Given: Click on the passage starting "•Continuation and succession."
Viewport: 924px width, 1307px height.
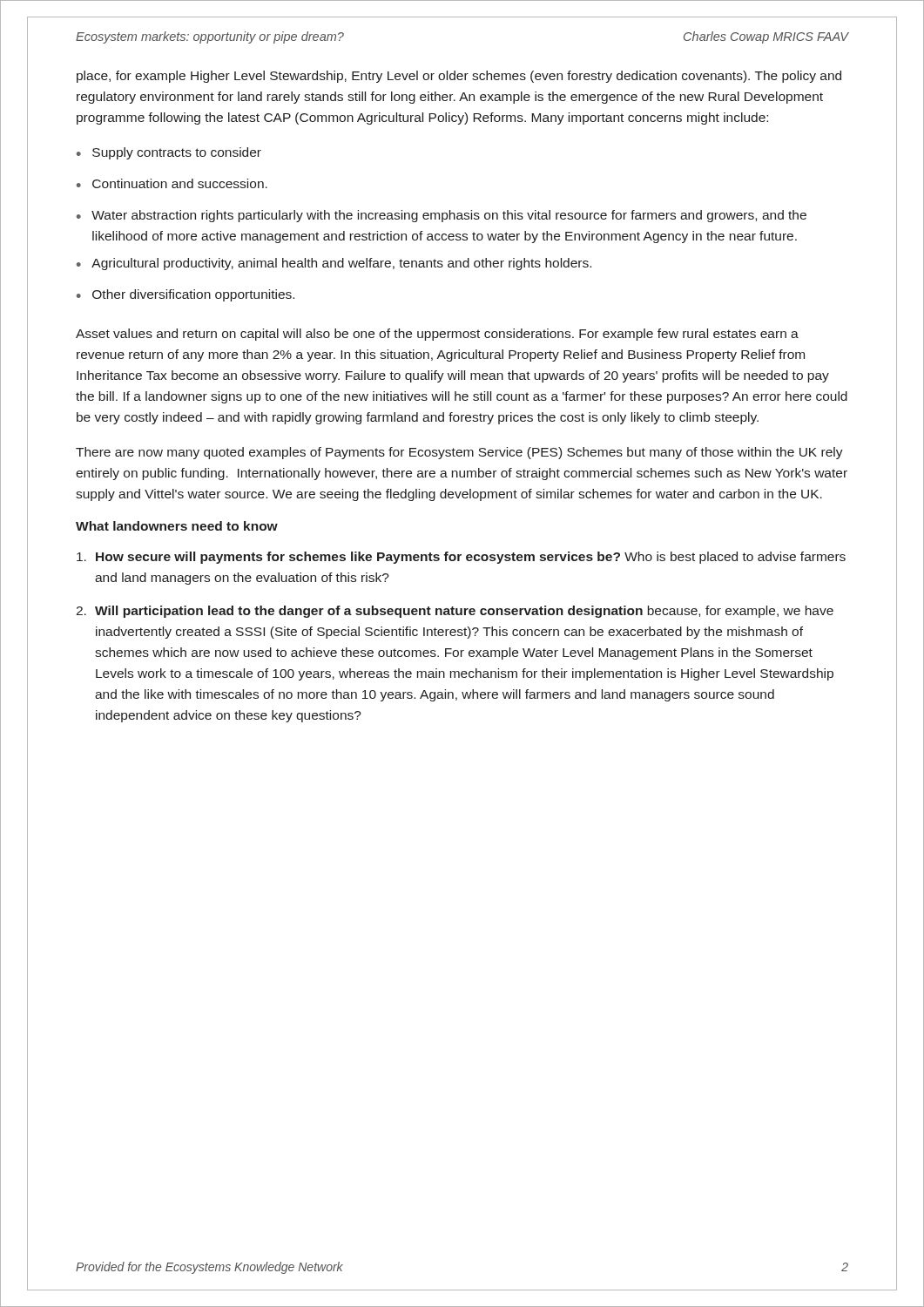Looking at the screenshot, I should (x=172, y=186).
